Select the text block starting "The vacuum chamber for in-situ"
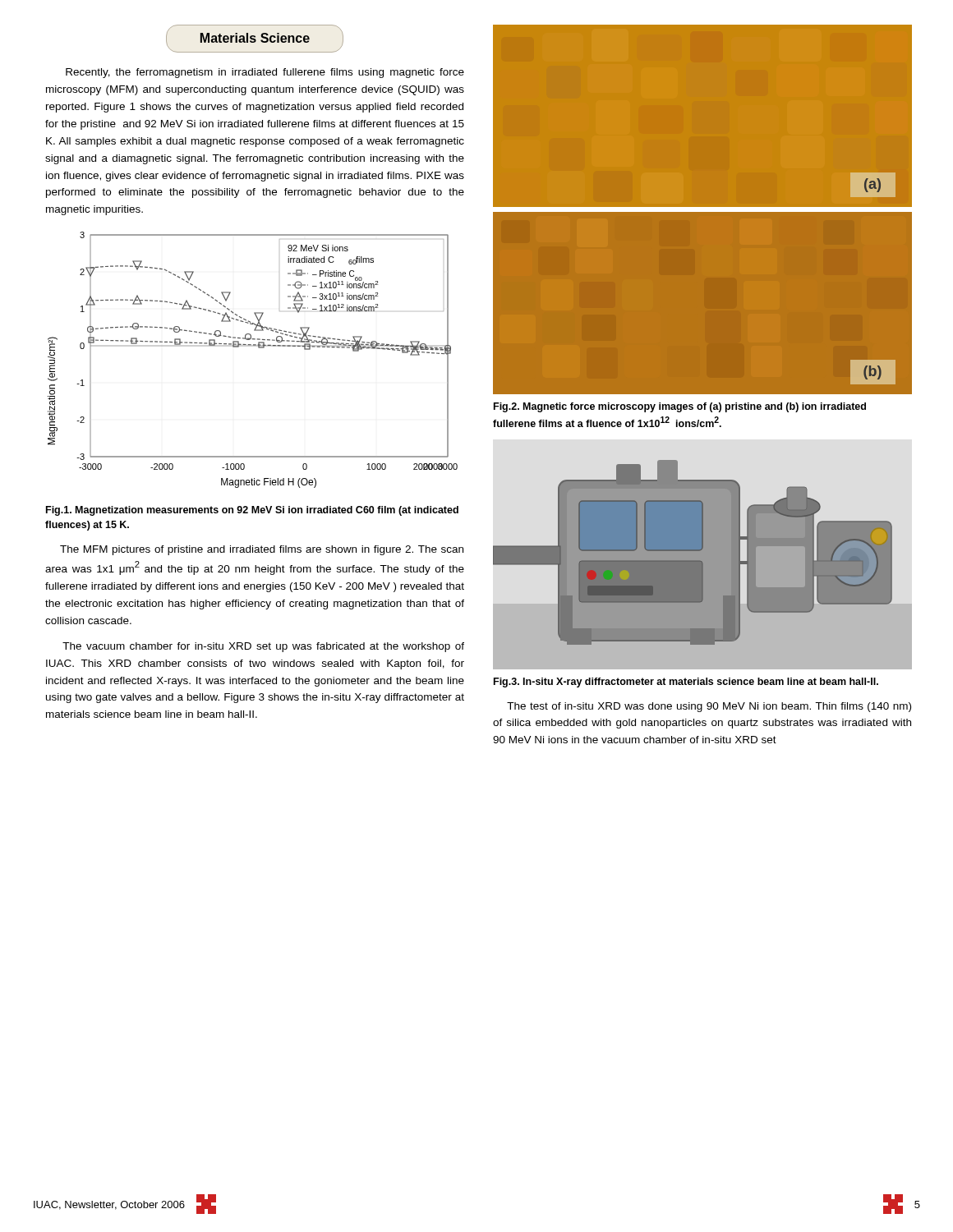 [255, 680]
